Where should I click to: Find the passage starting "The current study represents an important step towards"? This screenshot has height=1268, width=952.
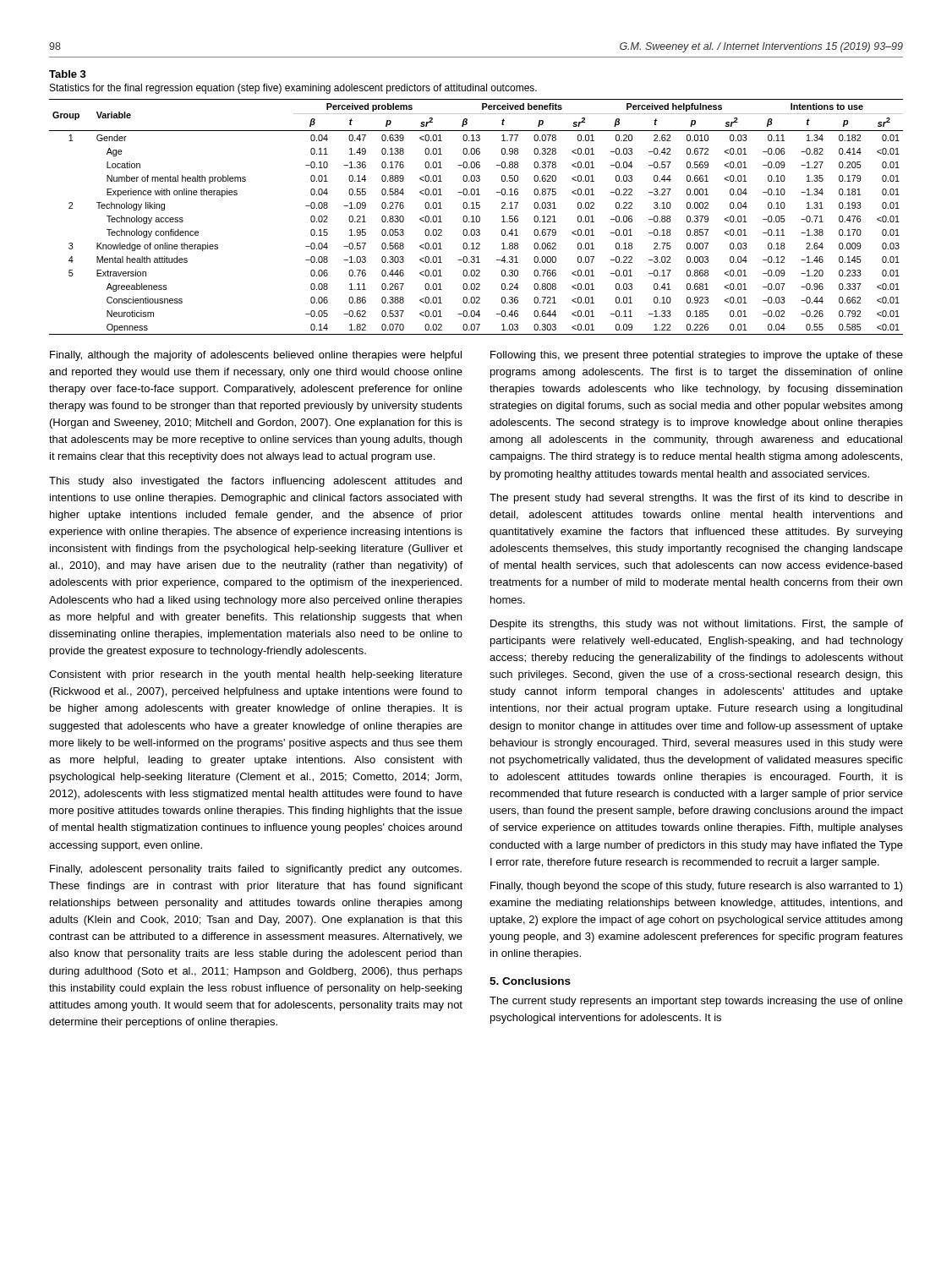[x=696, y=1009]
